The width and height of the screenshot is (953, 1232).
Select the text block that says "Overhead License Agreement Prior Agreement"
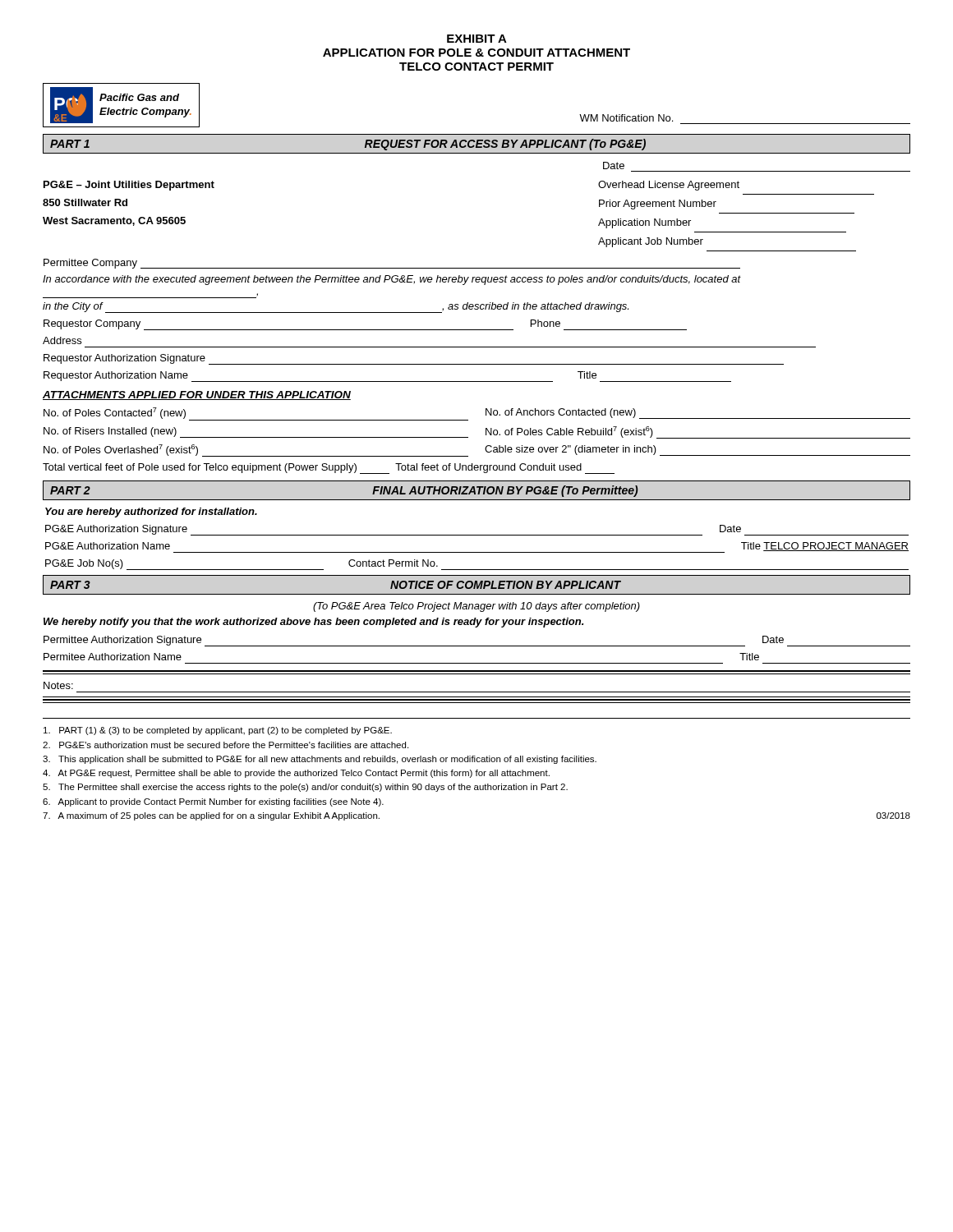[736, 214]
